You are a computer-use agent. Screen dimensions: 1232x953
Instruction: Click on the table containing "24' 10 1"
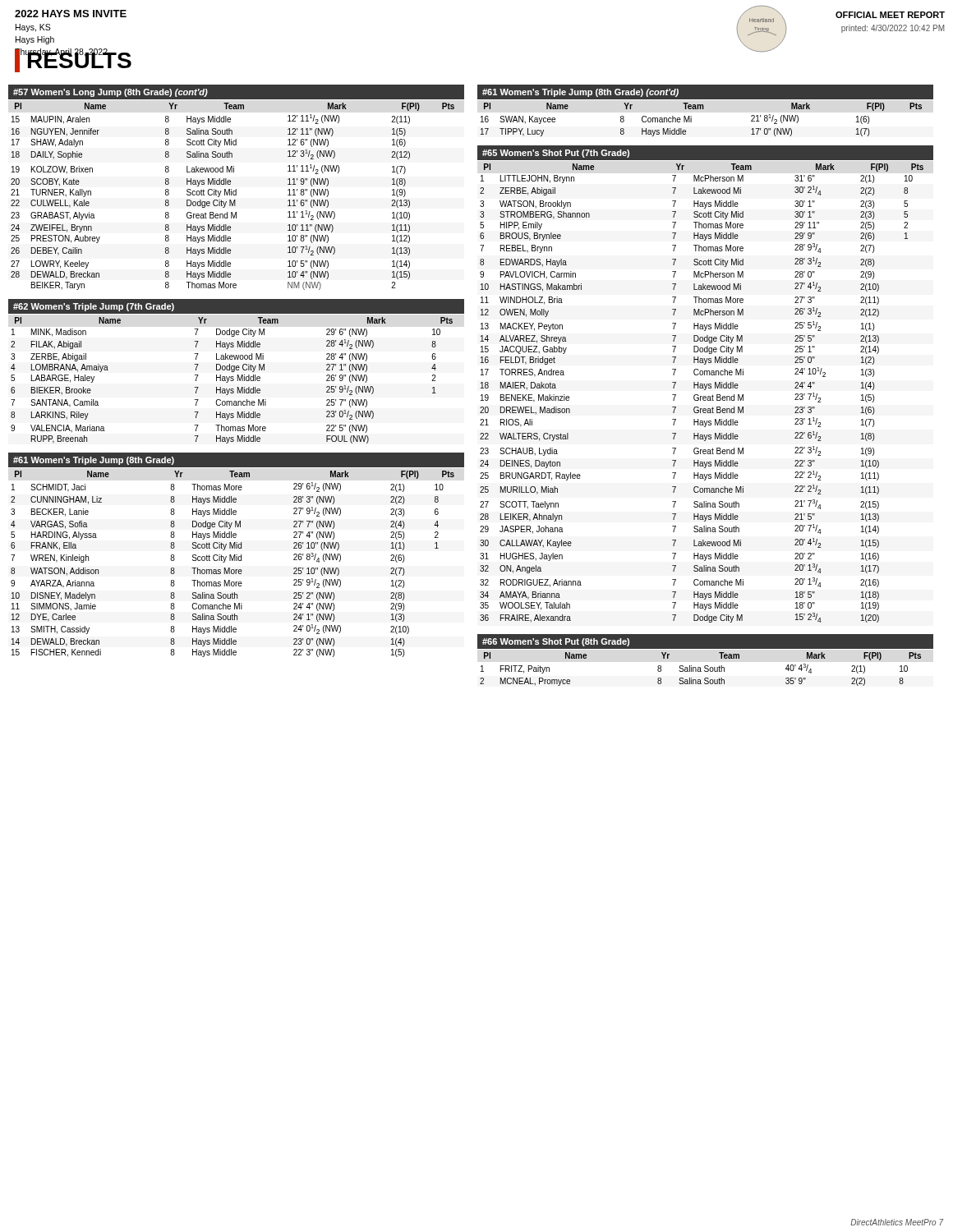click(705, 393)
